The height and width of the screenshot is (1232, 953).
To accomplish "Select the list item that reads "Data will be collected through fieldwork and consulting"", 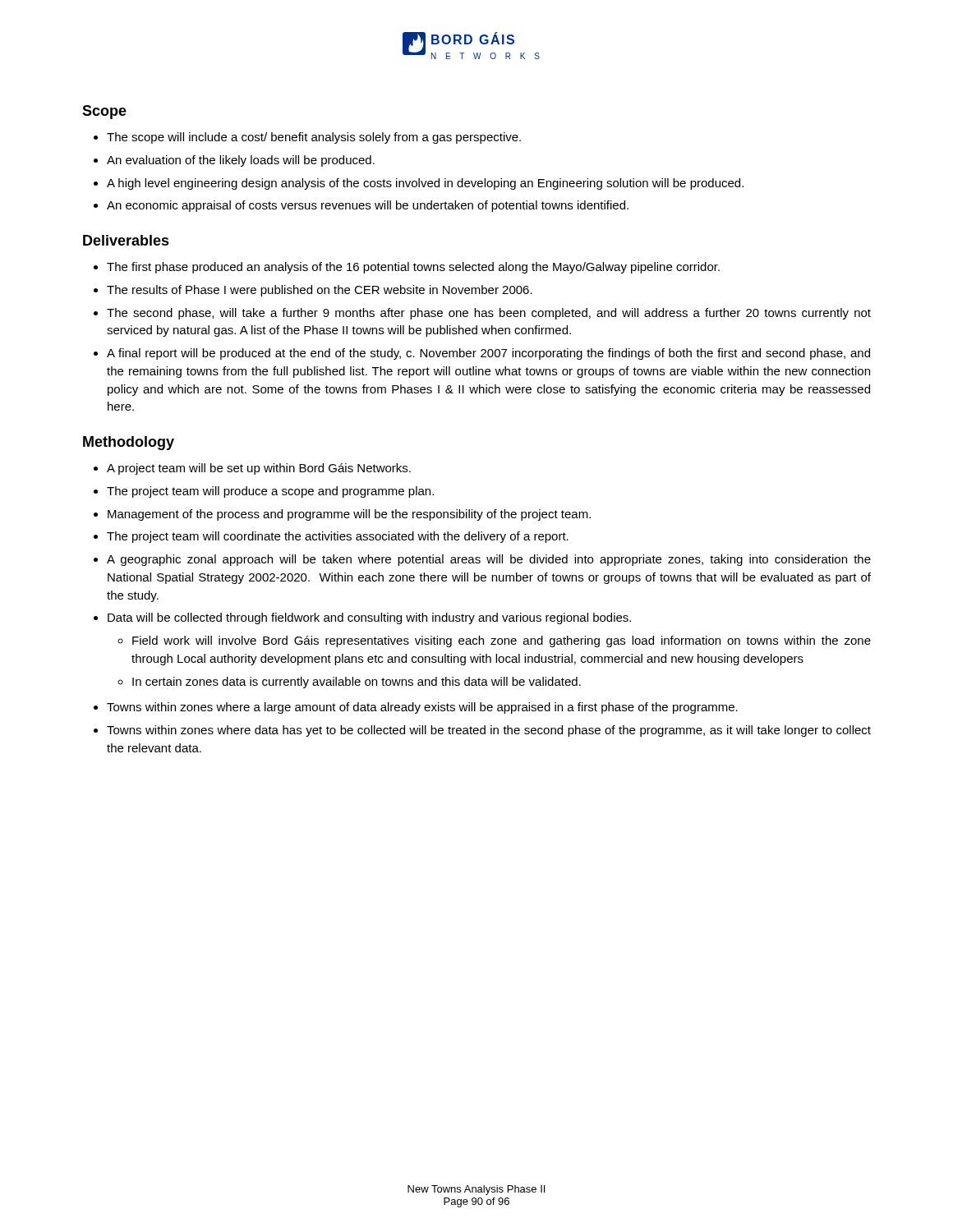I will click(x=489, y=650).
